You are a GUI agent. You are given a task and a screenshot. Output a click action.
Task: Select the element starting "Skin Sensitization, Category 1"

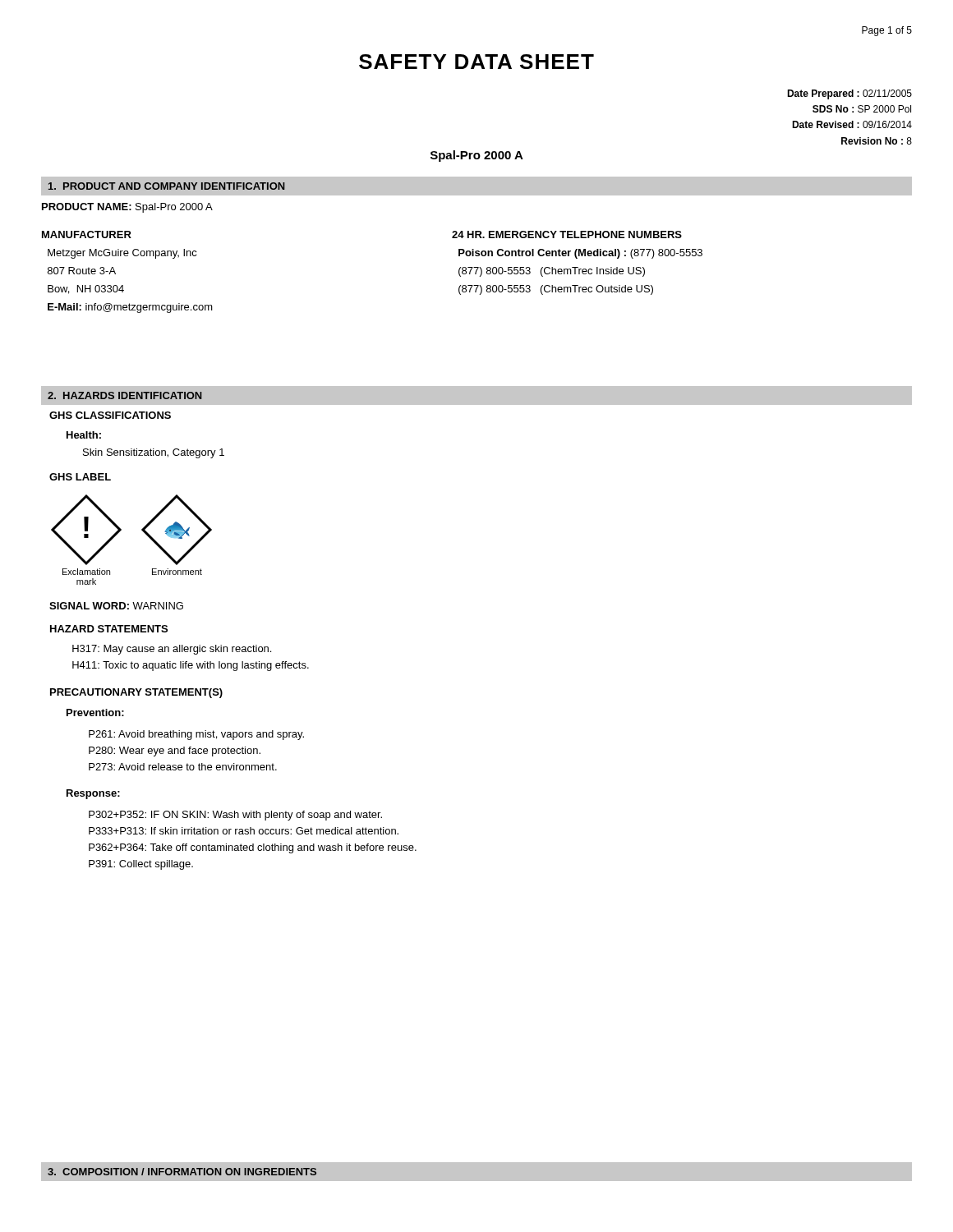tap(153, 452)
